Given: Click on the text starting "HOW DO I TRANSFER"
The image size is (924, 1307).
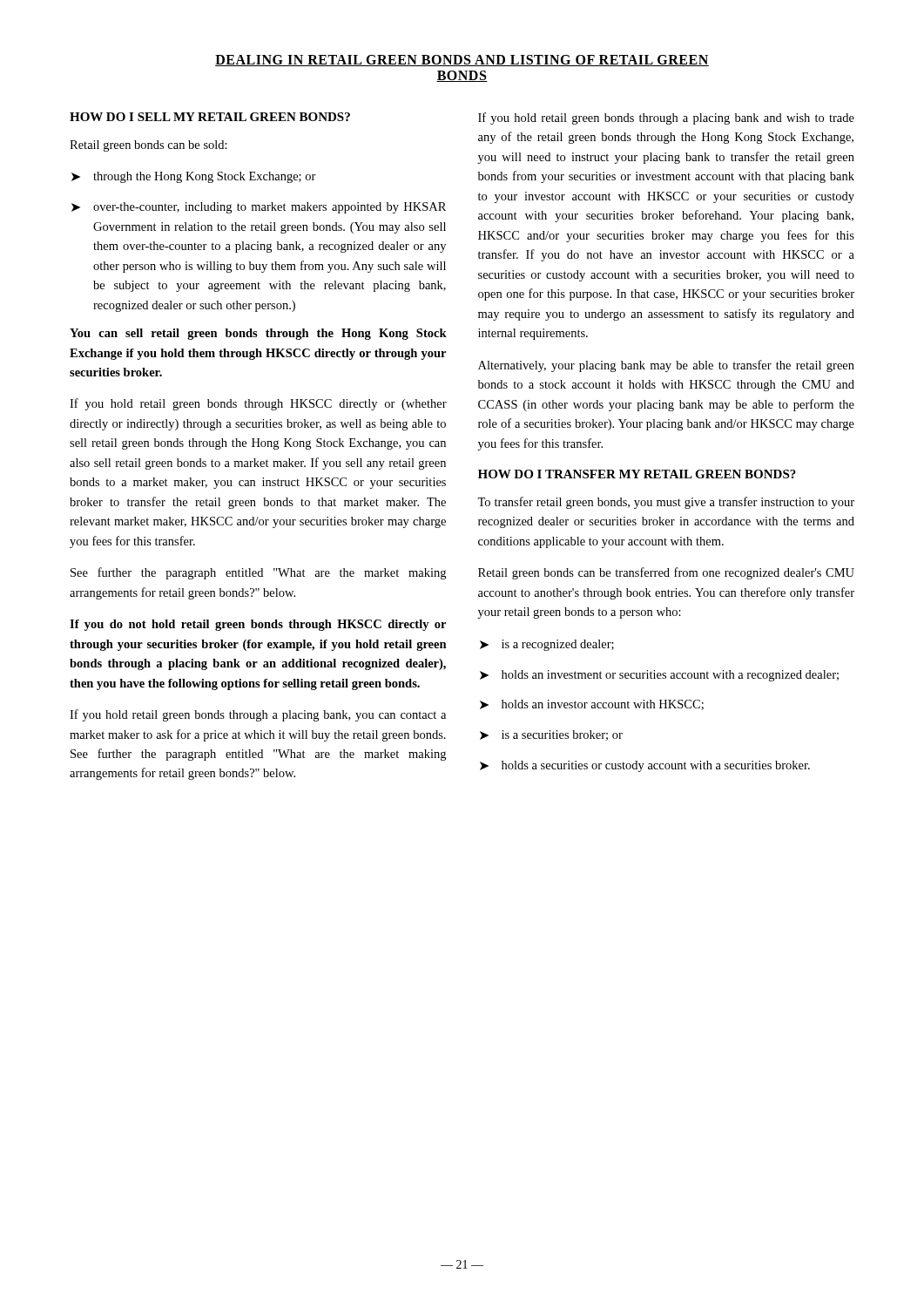Looking at the screenshot, I should (x=637, y=474).
